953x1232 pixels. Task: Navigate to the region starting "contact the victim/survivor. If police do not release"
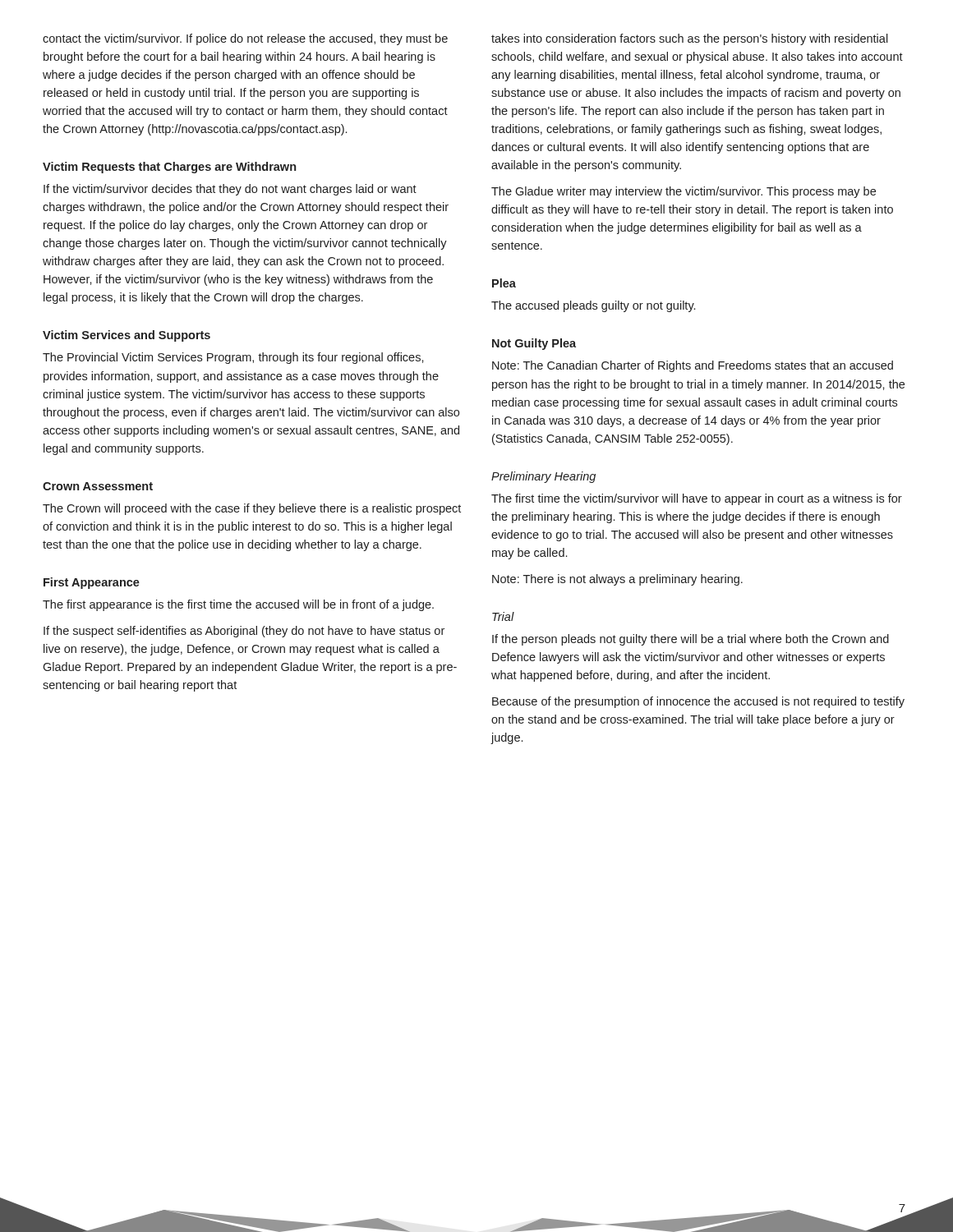(x=252, y=84)
